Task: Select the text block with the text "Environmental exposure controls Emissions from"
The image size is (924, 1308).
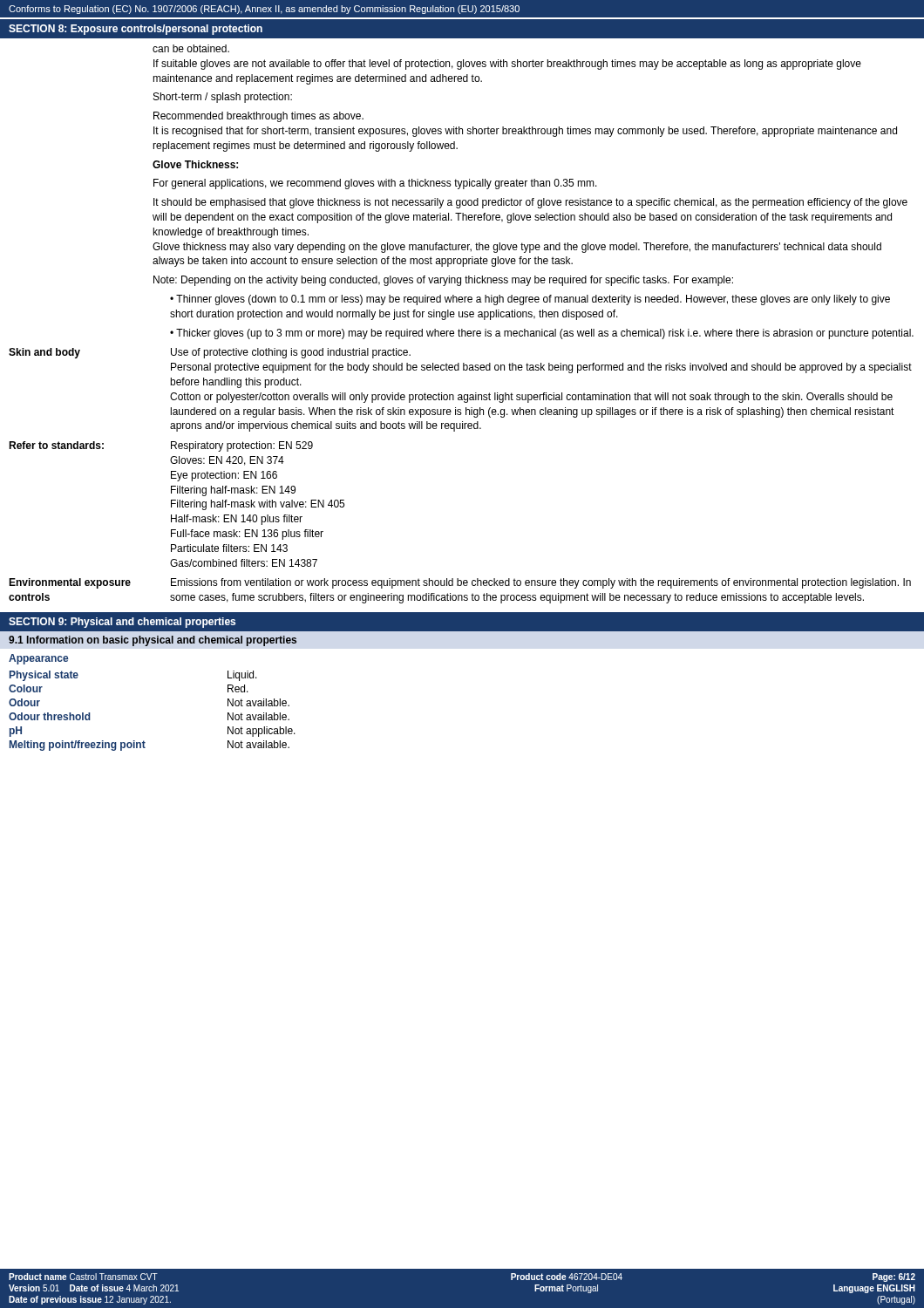Action: point(462,590)
